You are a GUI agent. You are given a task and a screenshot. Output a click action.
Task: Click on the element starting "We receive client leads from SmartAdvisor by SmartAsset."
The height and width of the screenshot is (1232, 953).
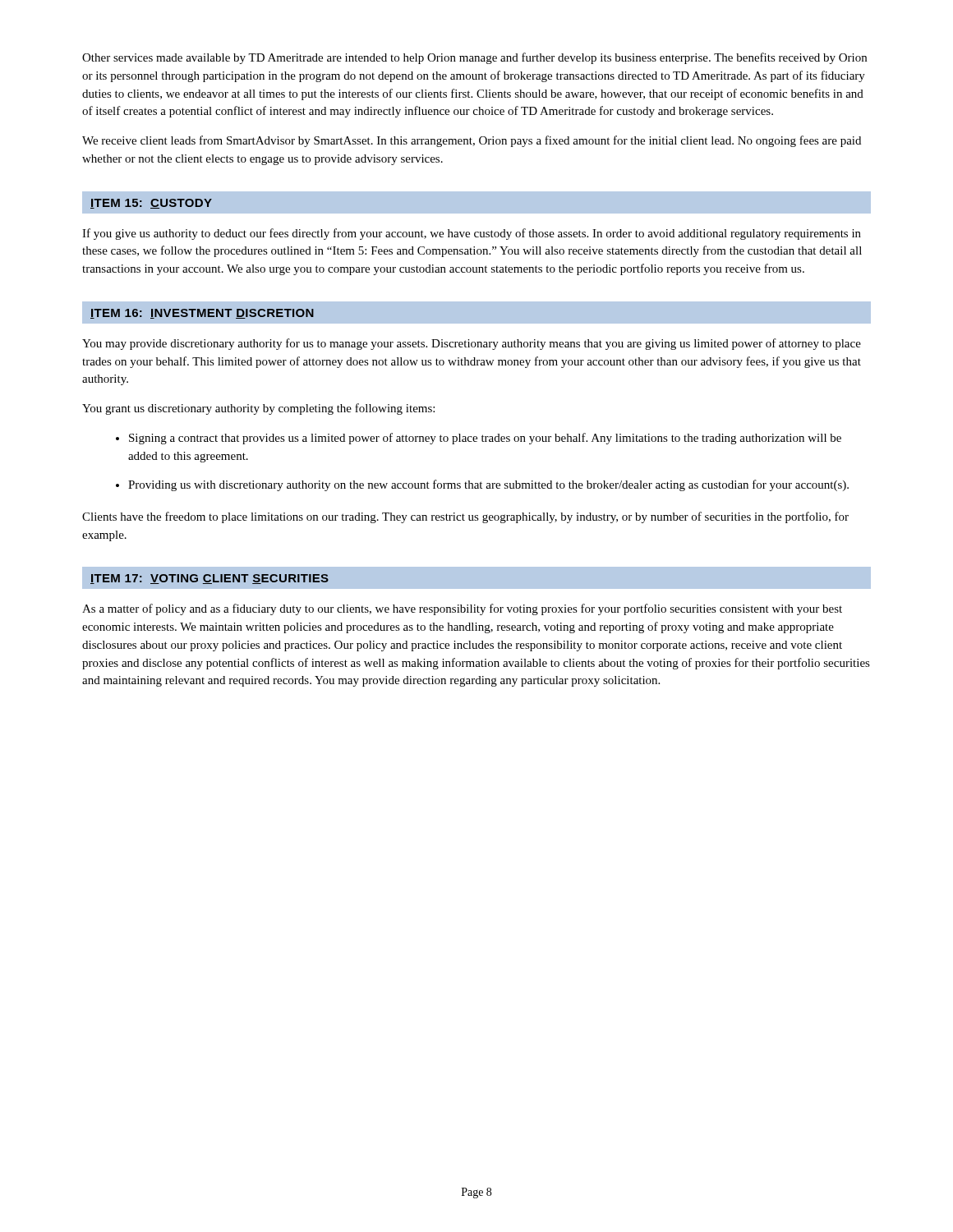tap(472, 149)
